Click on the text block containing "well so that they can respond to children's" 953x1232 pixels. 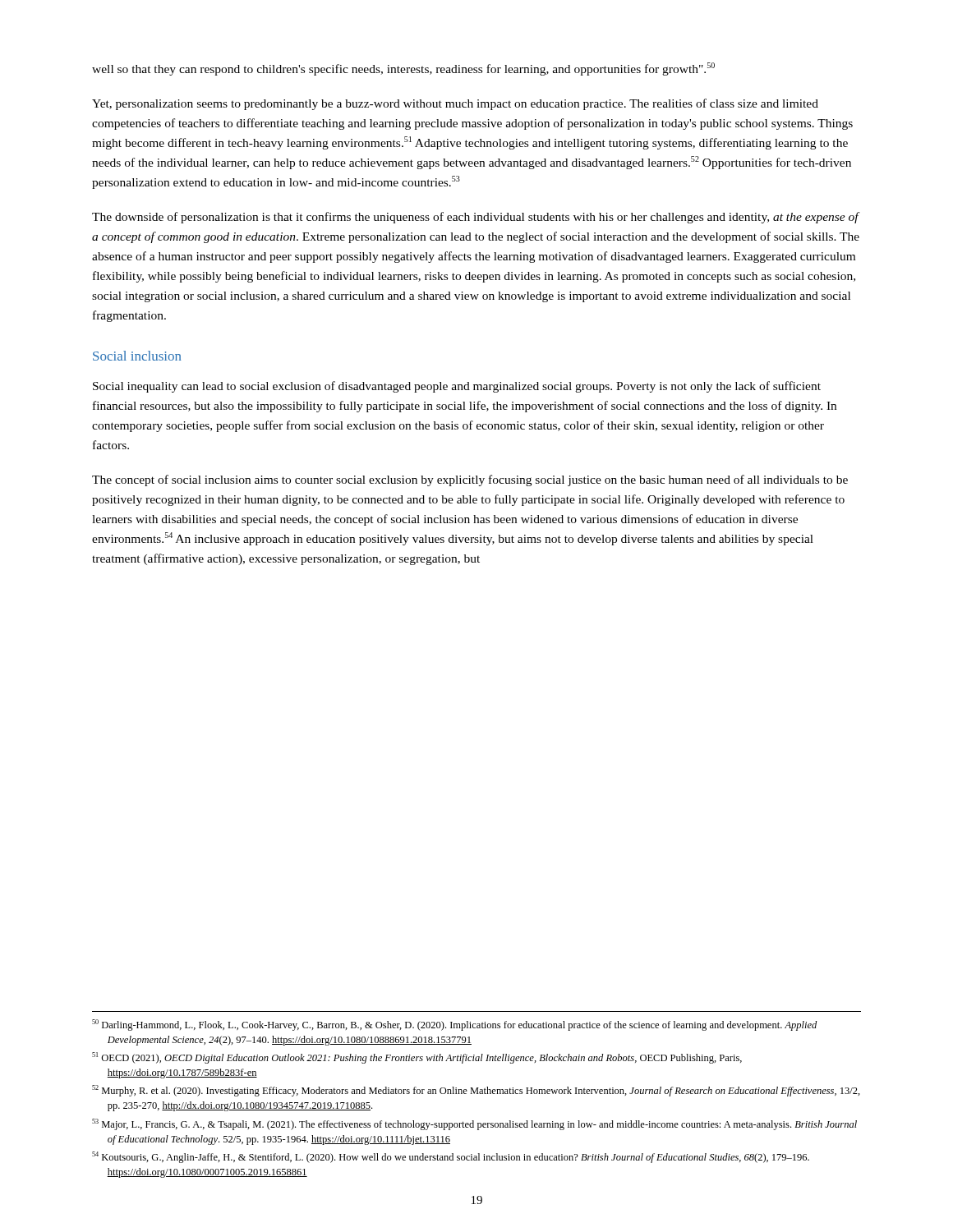pyautogui.click(x=404, y=68)
